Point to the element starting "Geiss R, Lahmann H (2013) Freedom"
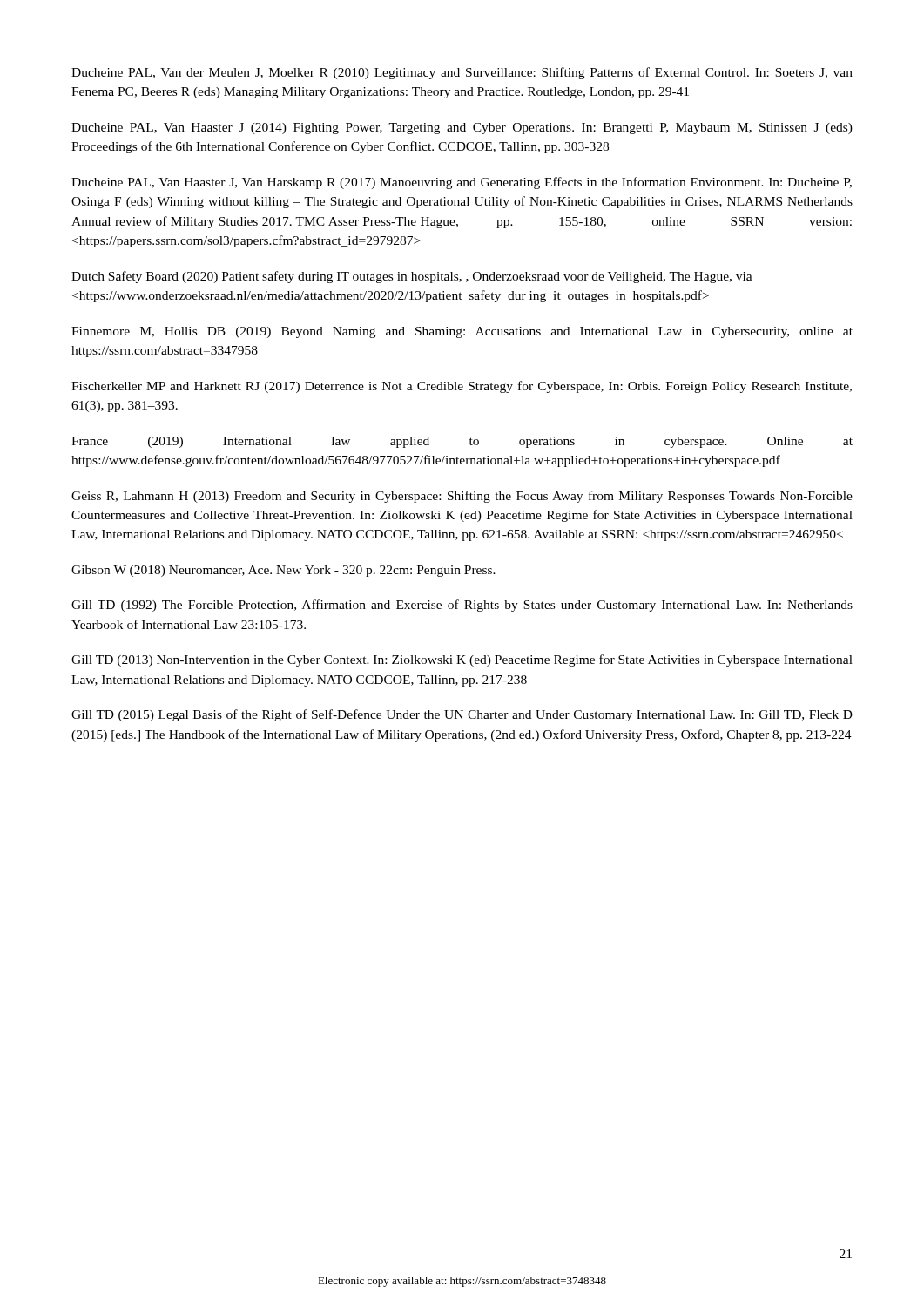 (x=462, y=515)
